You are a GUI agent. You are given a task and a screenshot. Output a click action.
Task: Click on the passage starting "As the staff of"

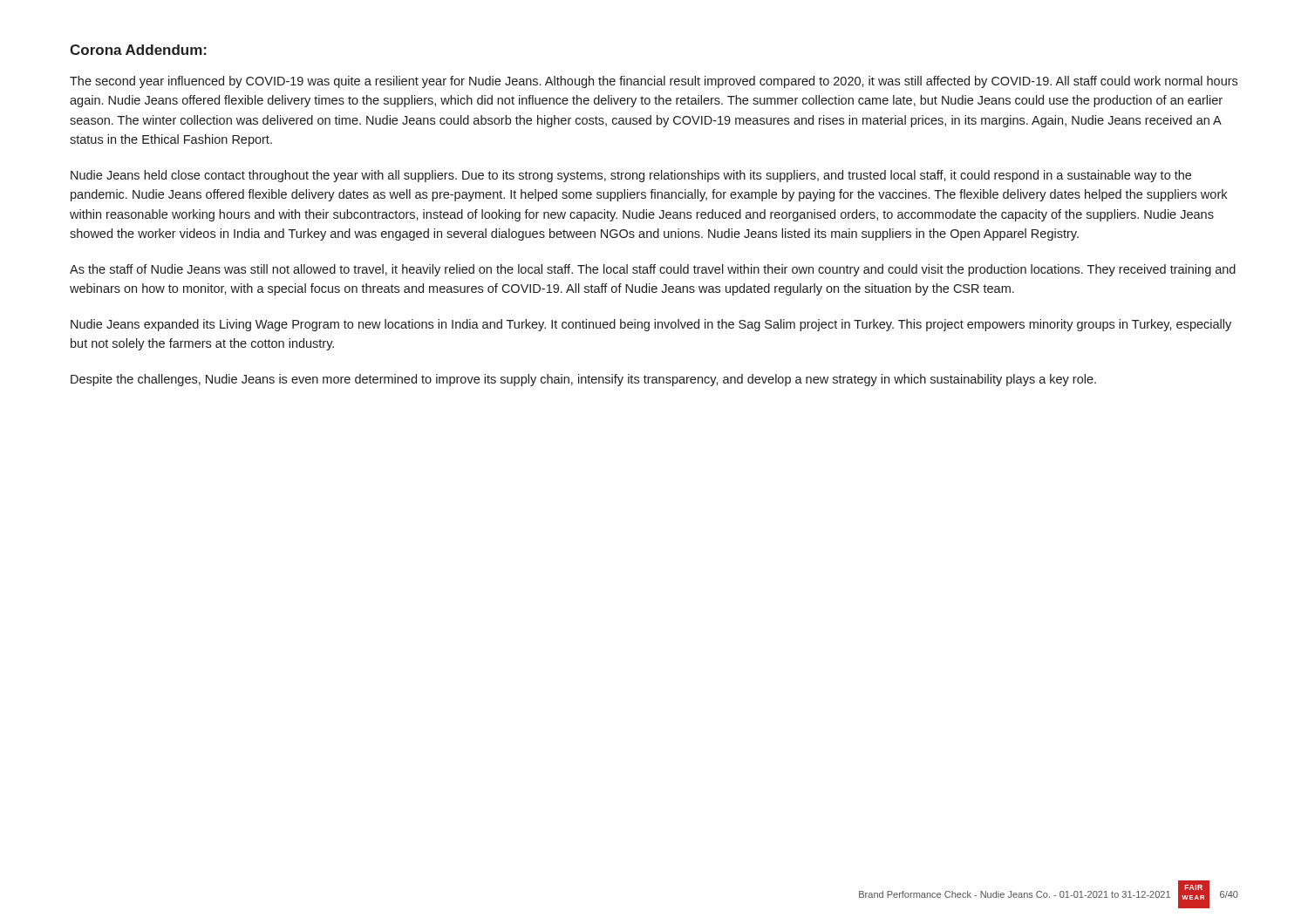coord(653,279)
